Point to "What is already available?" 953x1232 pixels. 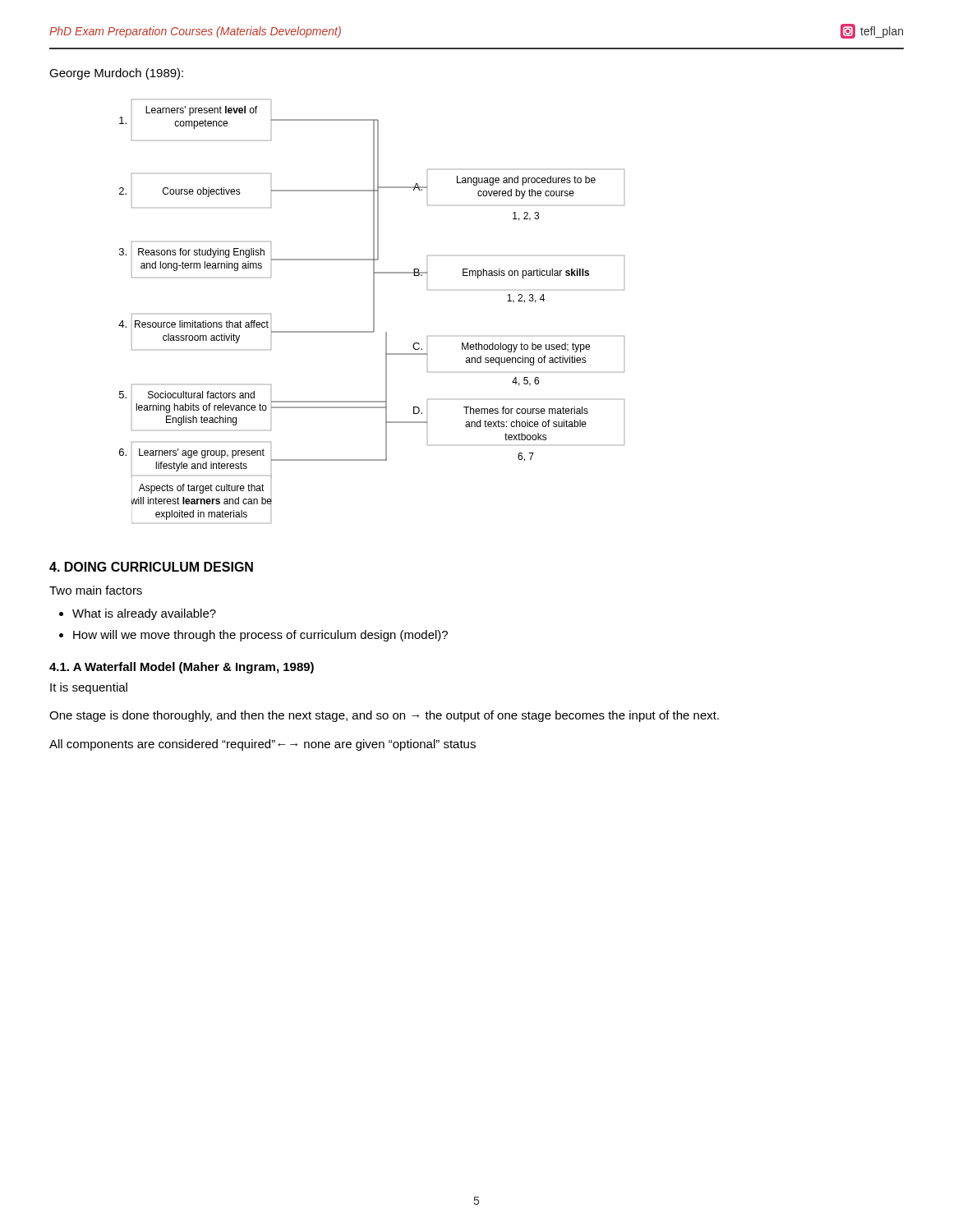click(x=144, y=613)
